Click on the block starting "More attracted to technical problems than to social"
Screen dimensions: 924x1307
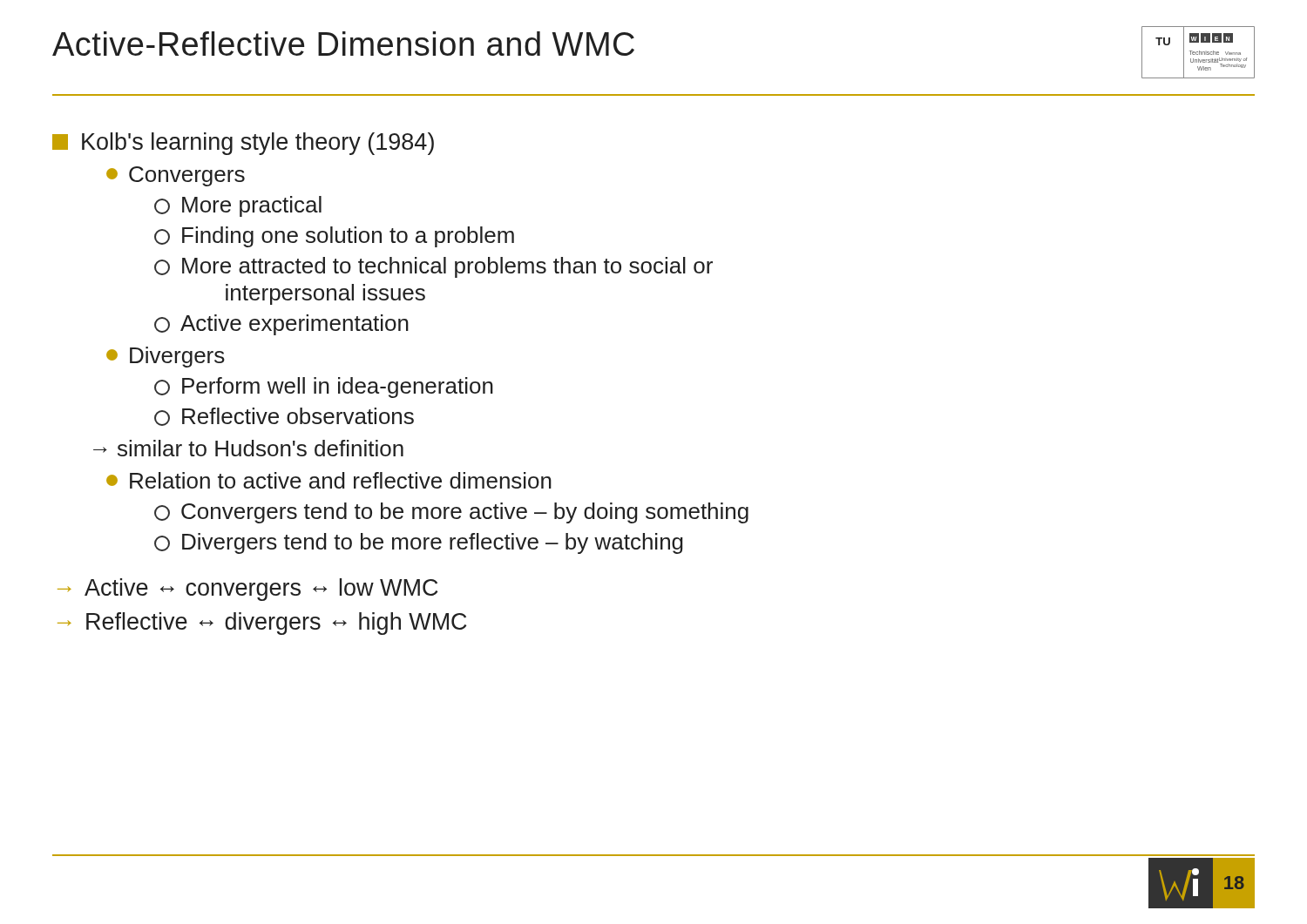coord(434,280)
